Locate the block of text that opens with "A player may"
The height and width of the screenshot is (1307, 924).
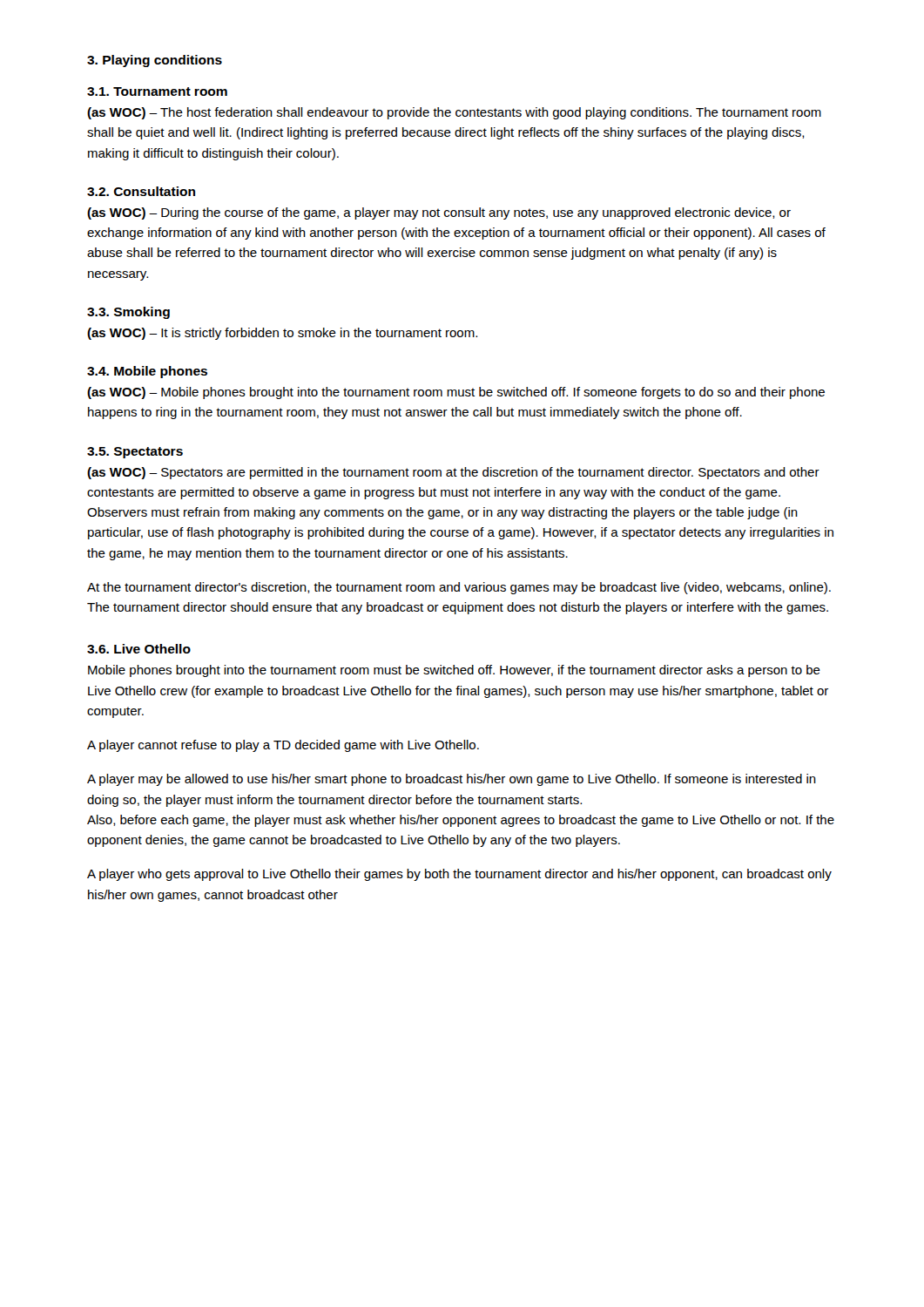[x=461, y=809]
